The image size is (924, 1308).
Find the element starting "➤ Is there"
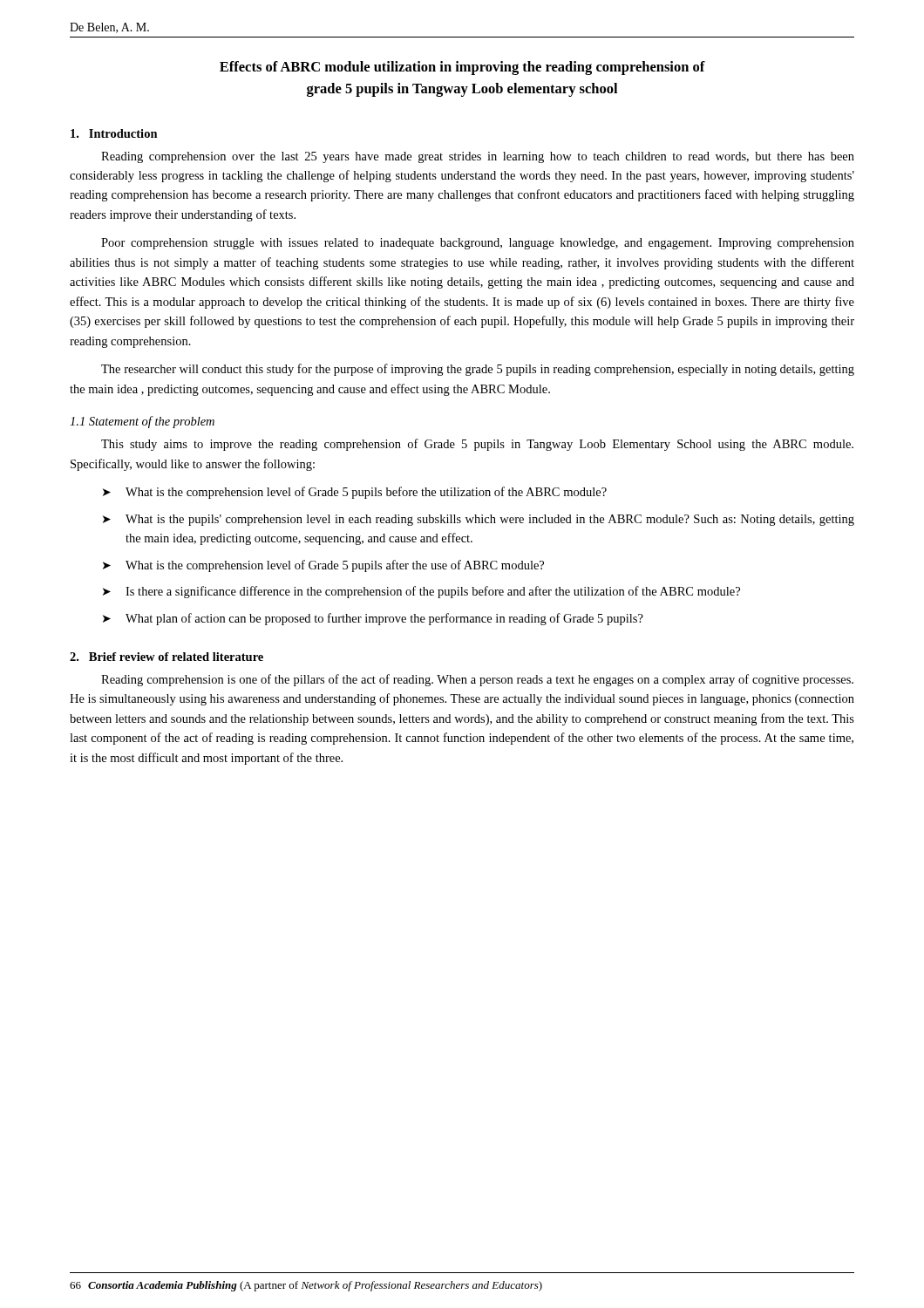[x=478, y=592]
